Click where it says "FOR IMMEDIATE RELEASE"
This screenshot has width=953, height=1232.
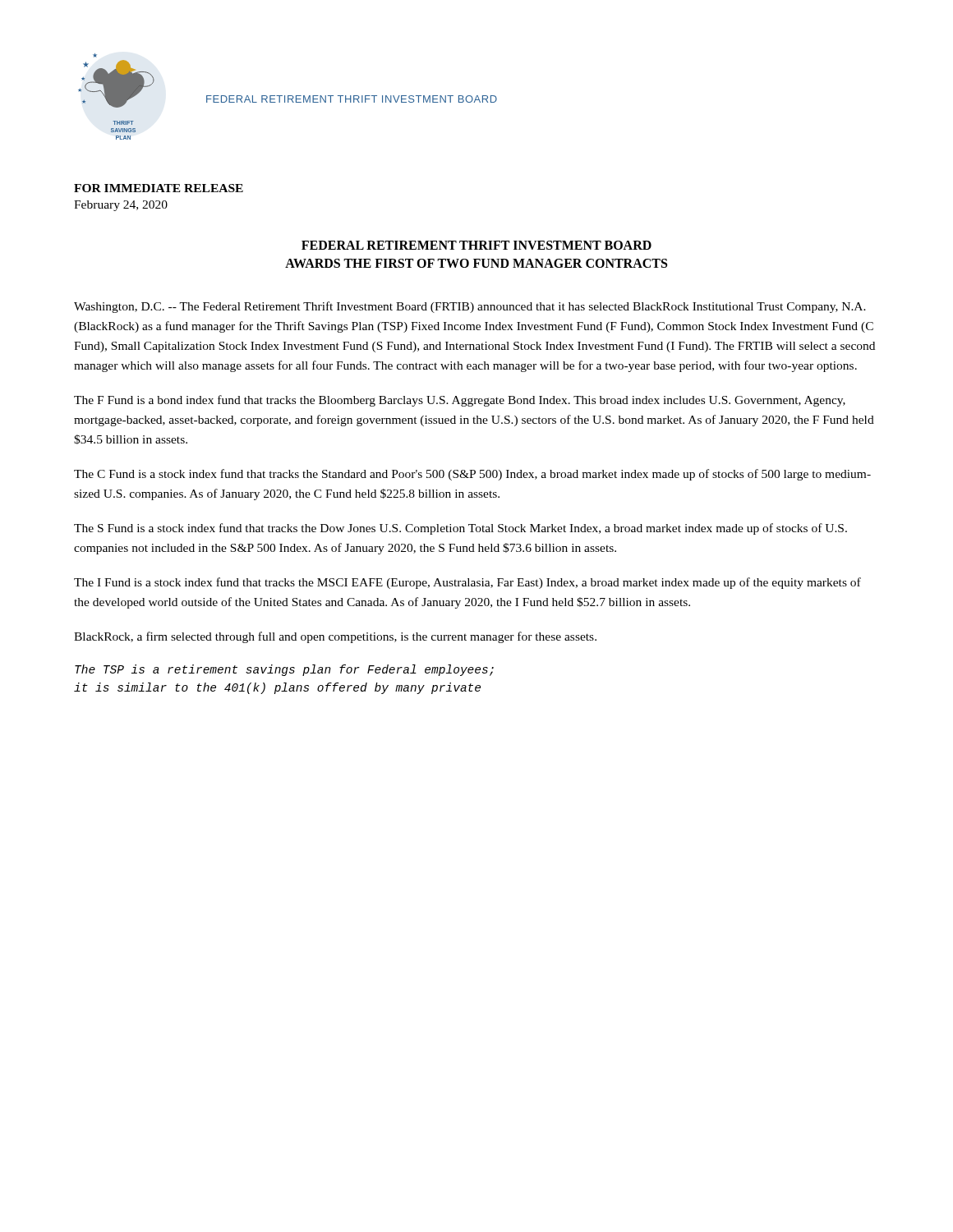point(159,188)
